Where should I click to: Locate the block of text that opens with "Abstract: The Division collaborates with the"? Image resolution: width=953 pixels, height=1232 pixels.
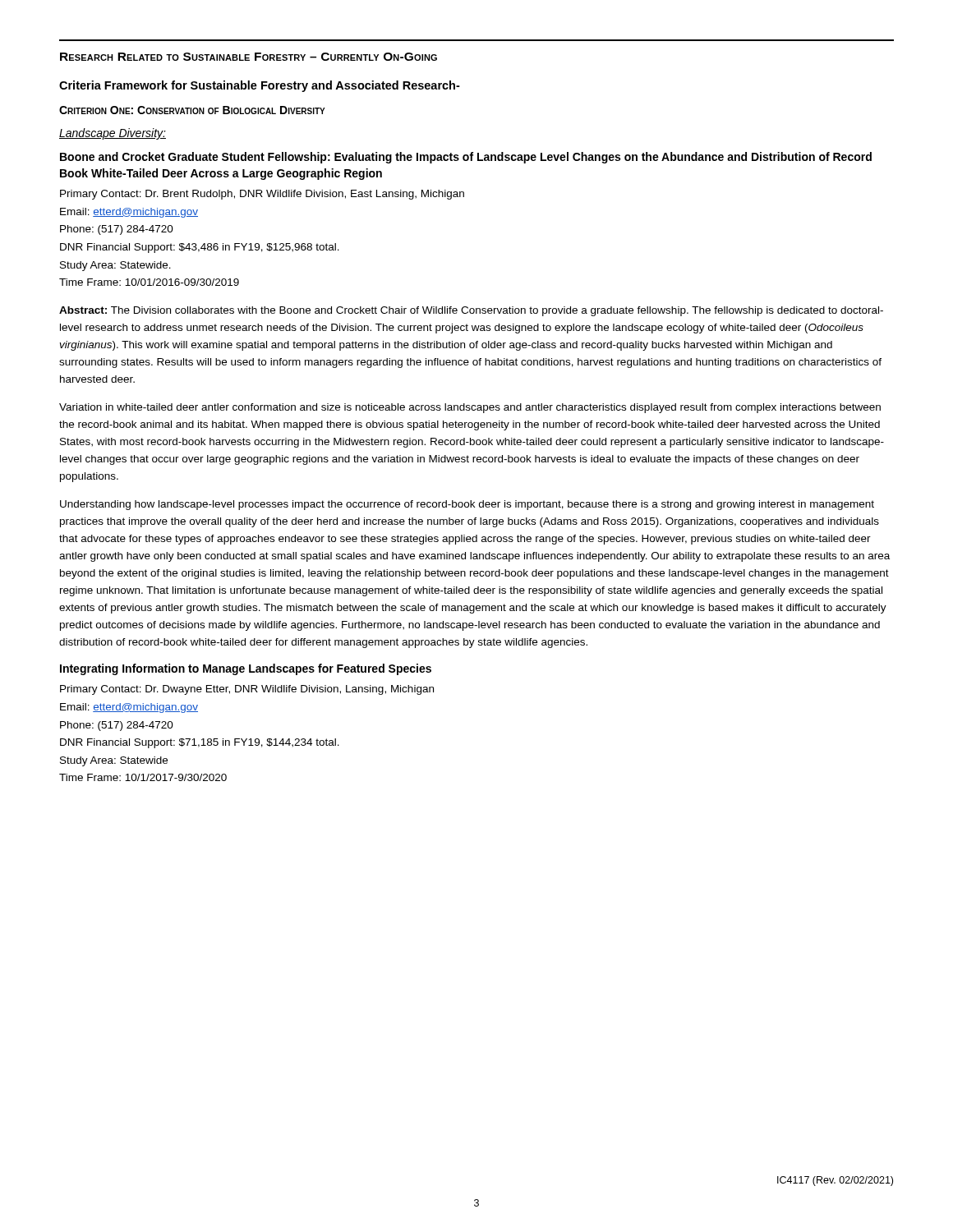pyautogui.click(x=476, y=345)
